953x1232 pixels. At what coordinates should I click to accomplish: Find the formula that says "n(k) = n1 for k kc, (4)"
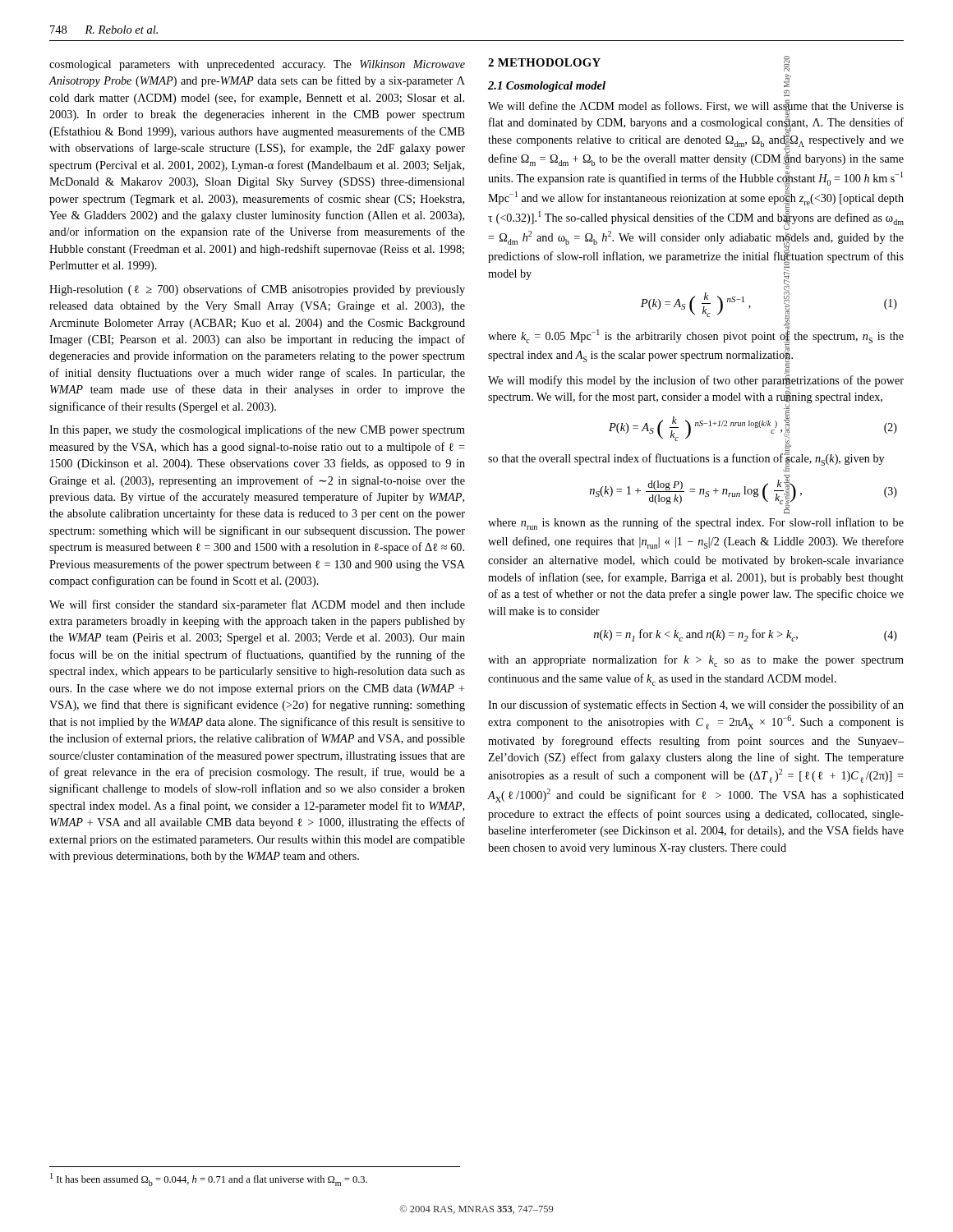pos(745,635)
